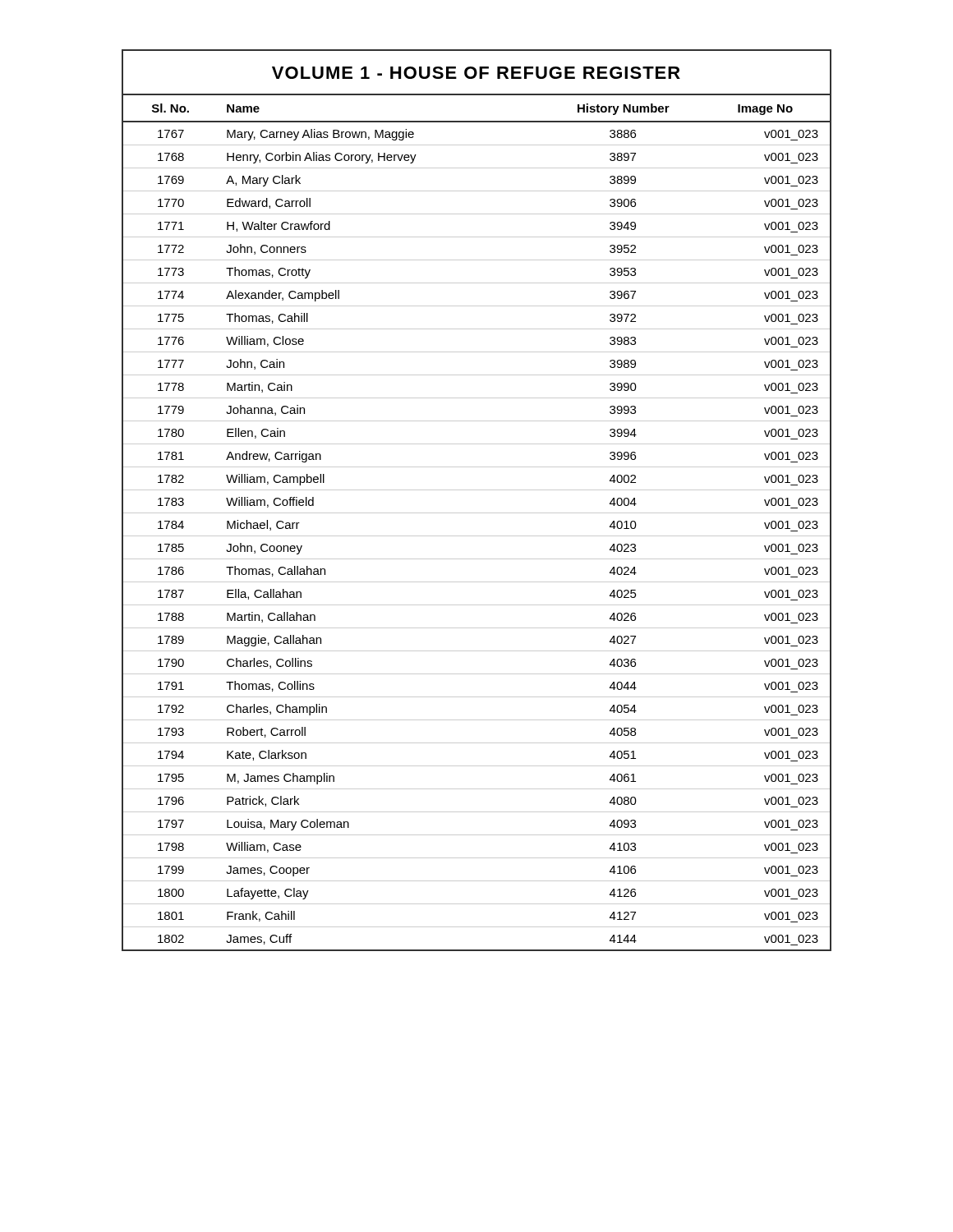The image size is (953, 1232).
Task: Click on the table containing "Maggie, Callahan"
Action: click(x=476, y=500)
